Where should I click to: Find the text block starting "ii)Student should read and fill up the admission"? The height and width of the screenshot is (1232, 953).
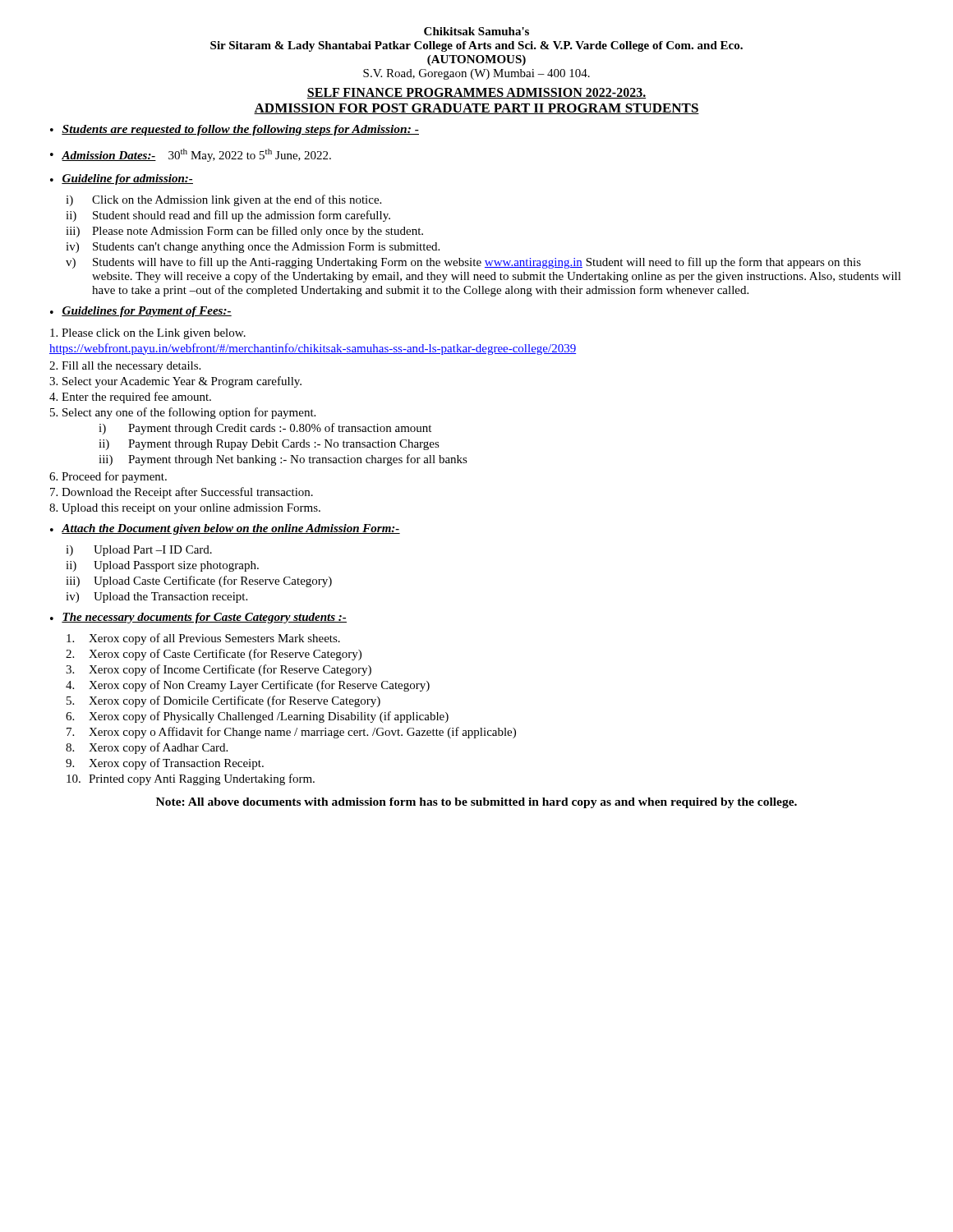coord(228,216)
